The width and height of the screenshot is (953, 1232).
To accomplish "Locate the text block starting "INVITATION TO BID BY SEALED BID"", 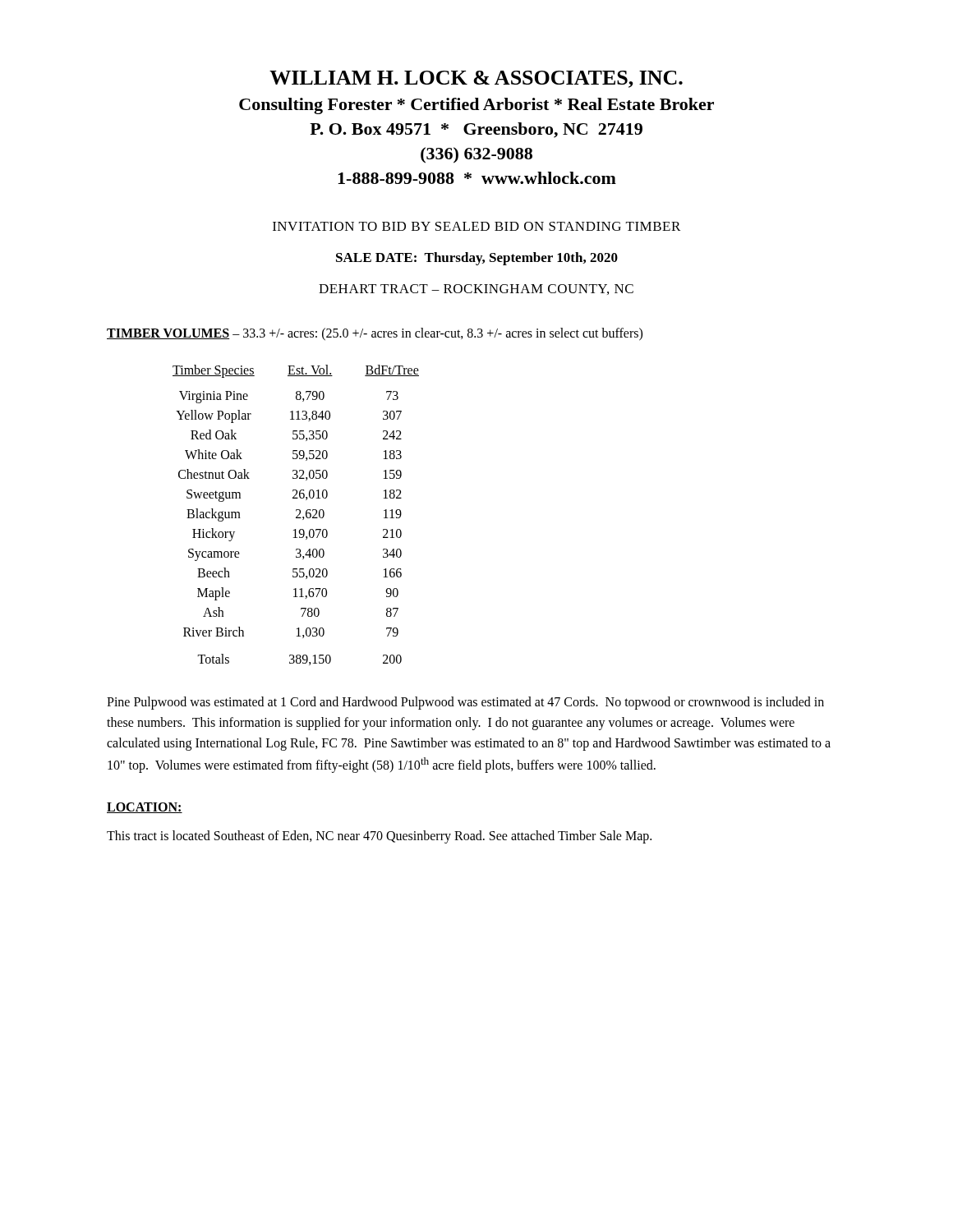I will [476, 226].
